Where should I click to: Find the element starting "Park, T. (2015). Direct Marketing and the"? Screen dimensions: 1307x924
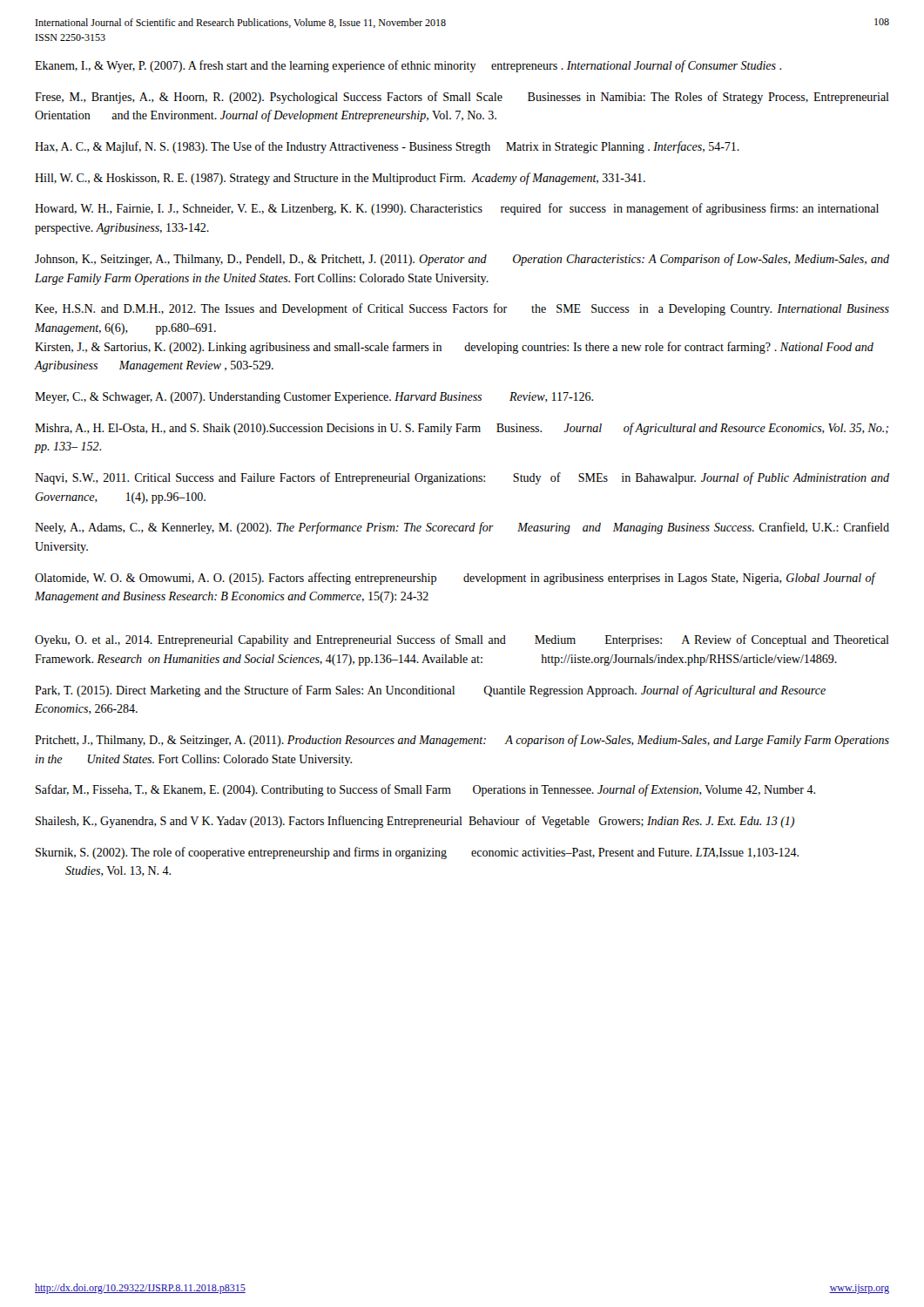pos(462,700)
